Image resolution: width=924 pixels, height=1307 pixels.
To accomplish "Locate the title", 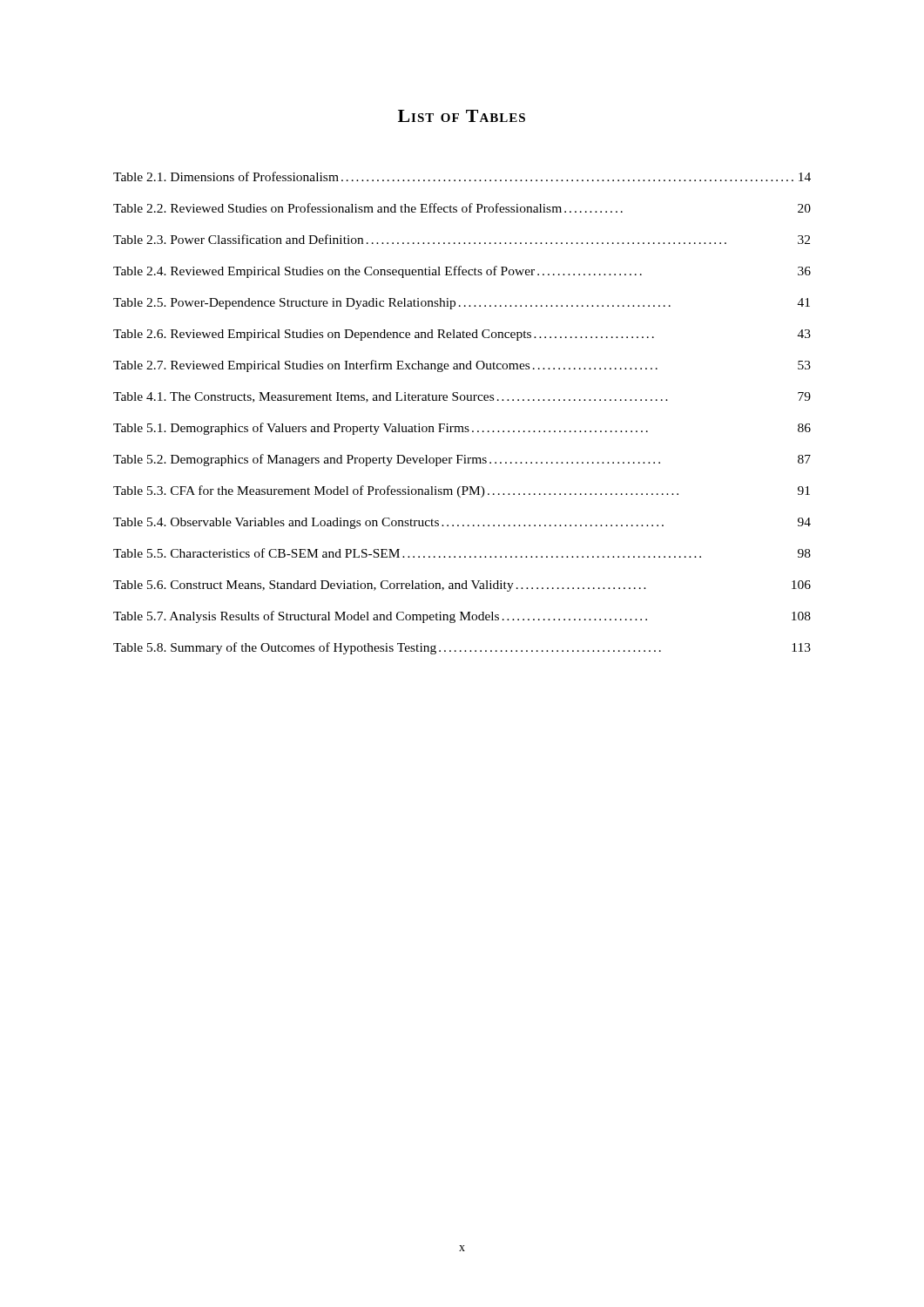I will (x=462, y=115).
